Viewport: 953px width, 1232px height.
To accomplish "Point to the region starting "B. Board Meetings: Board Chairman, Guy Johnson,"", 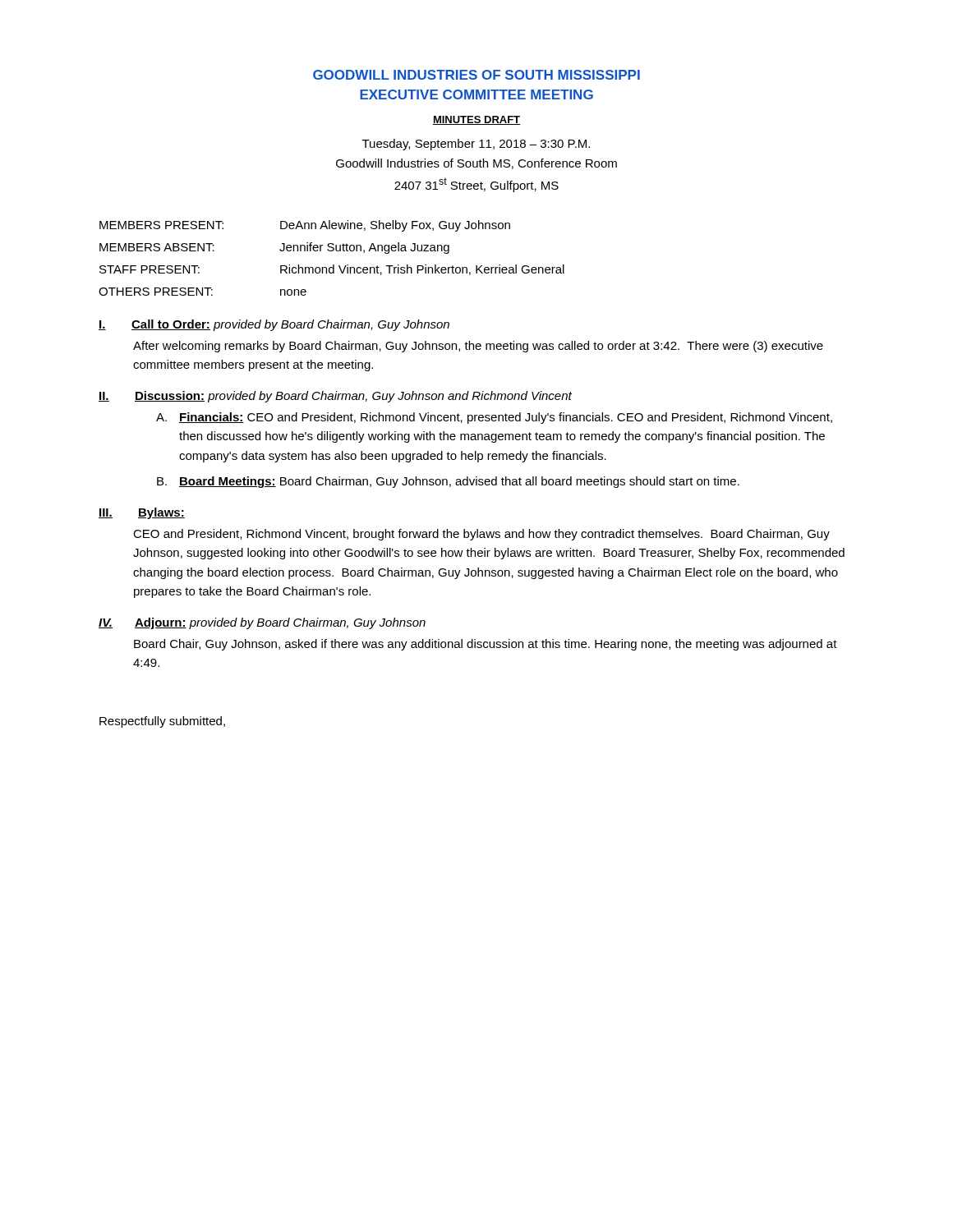I will (x=505, y=481).
